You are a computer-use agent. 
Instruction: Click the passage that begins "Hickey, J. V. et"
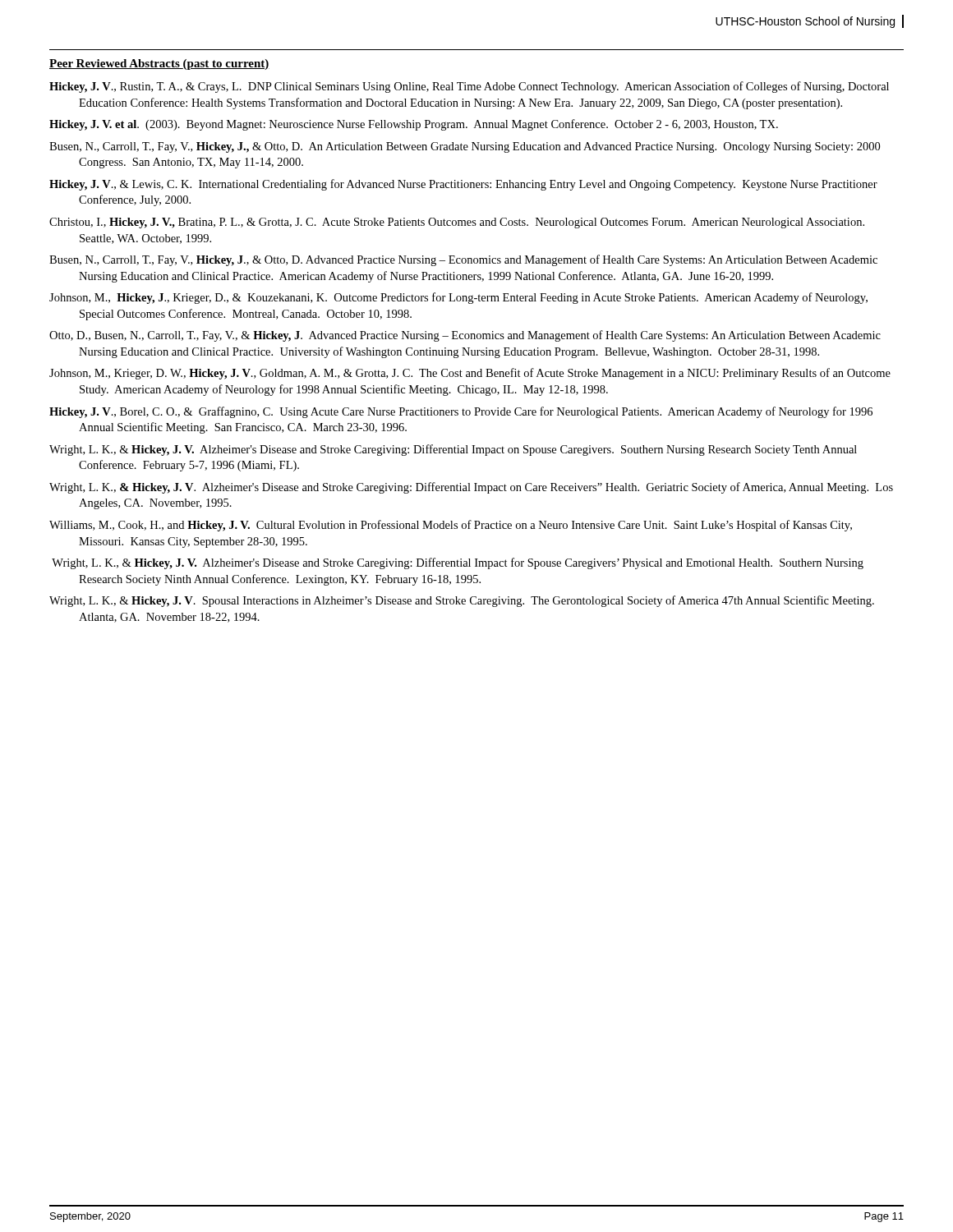pos(414,124)
